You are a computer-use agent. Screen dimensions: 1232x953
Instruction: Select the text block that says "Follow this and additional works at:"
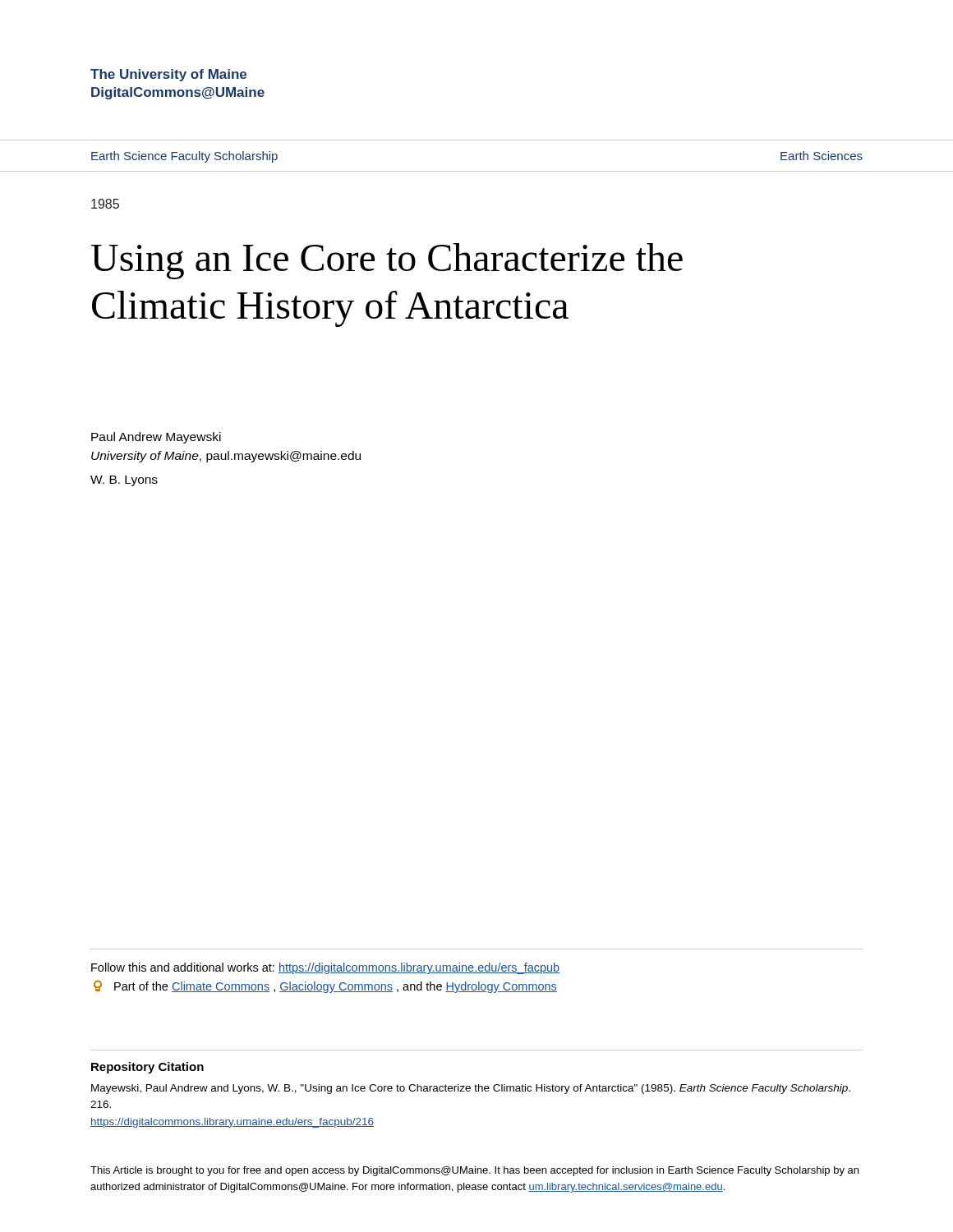tap(476, 977)
